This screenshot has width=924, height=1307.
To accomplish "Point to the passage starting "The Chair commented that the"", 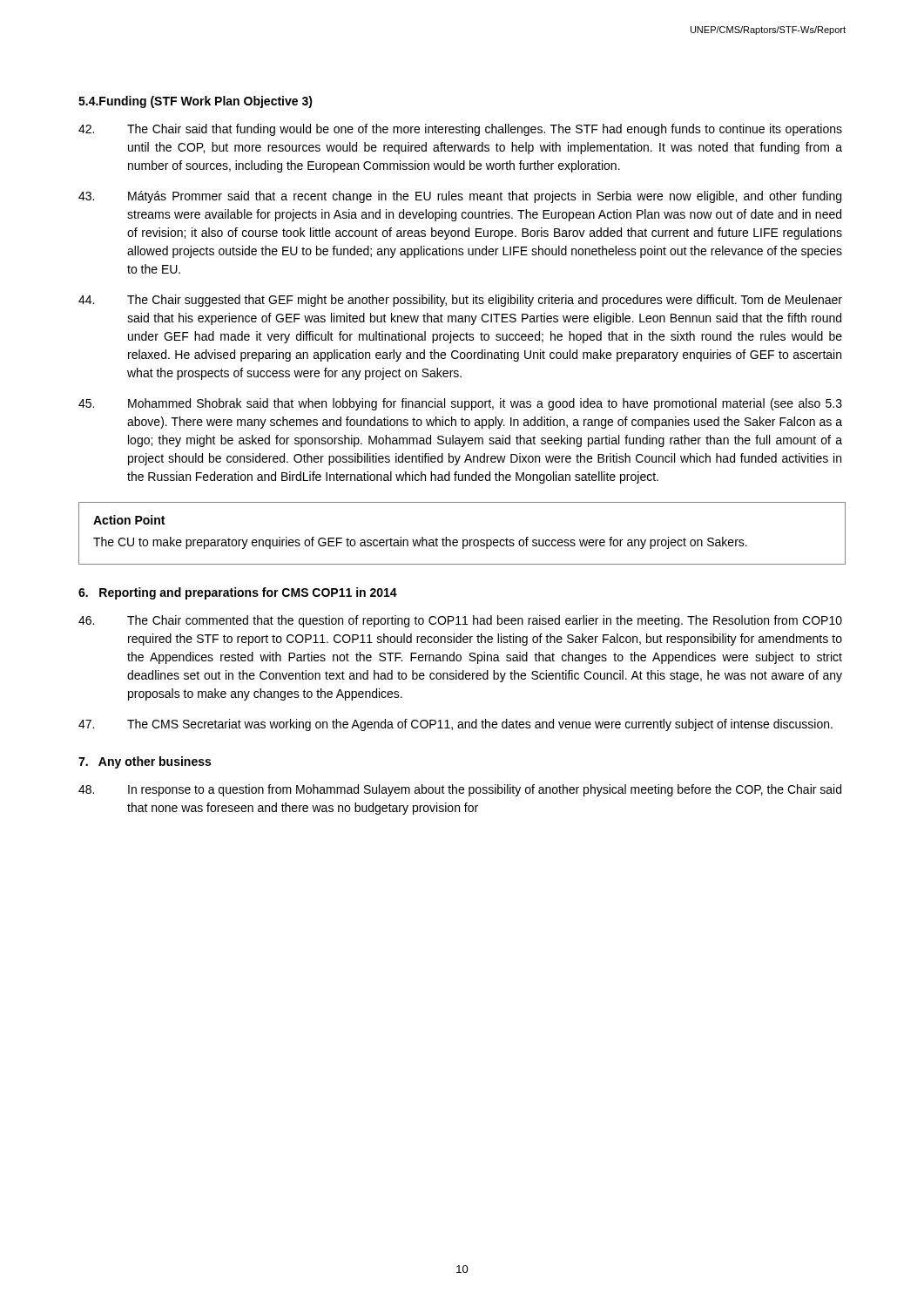I will click(460, 657).
